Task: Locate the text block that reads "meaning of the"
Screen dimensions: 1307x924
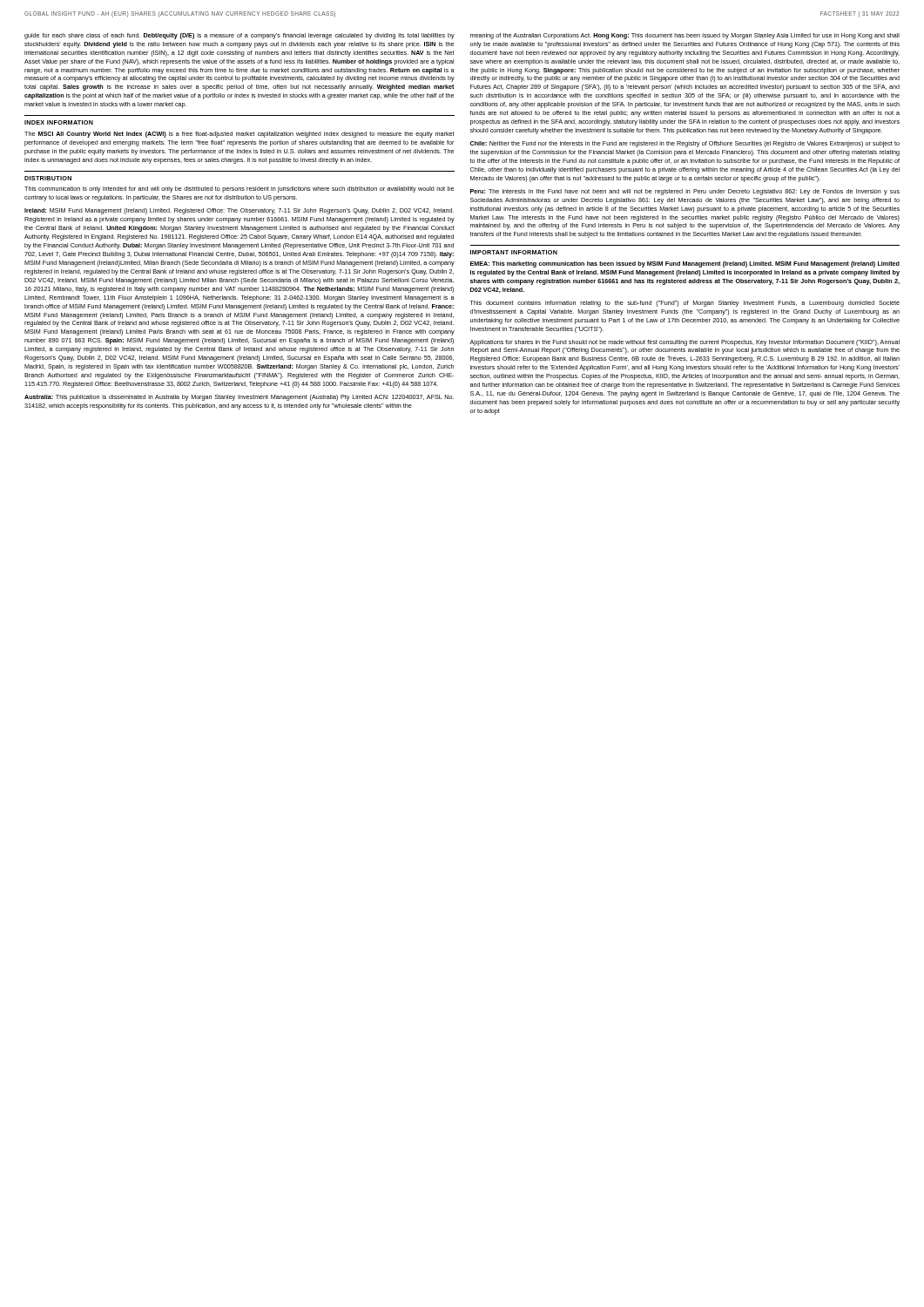Action: click(x=685, y=135)
